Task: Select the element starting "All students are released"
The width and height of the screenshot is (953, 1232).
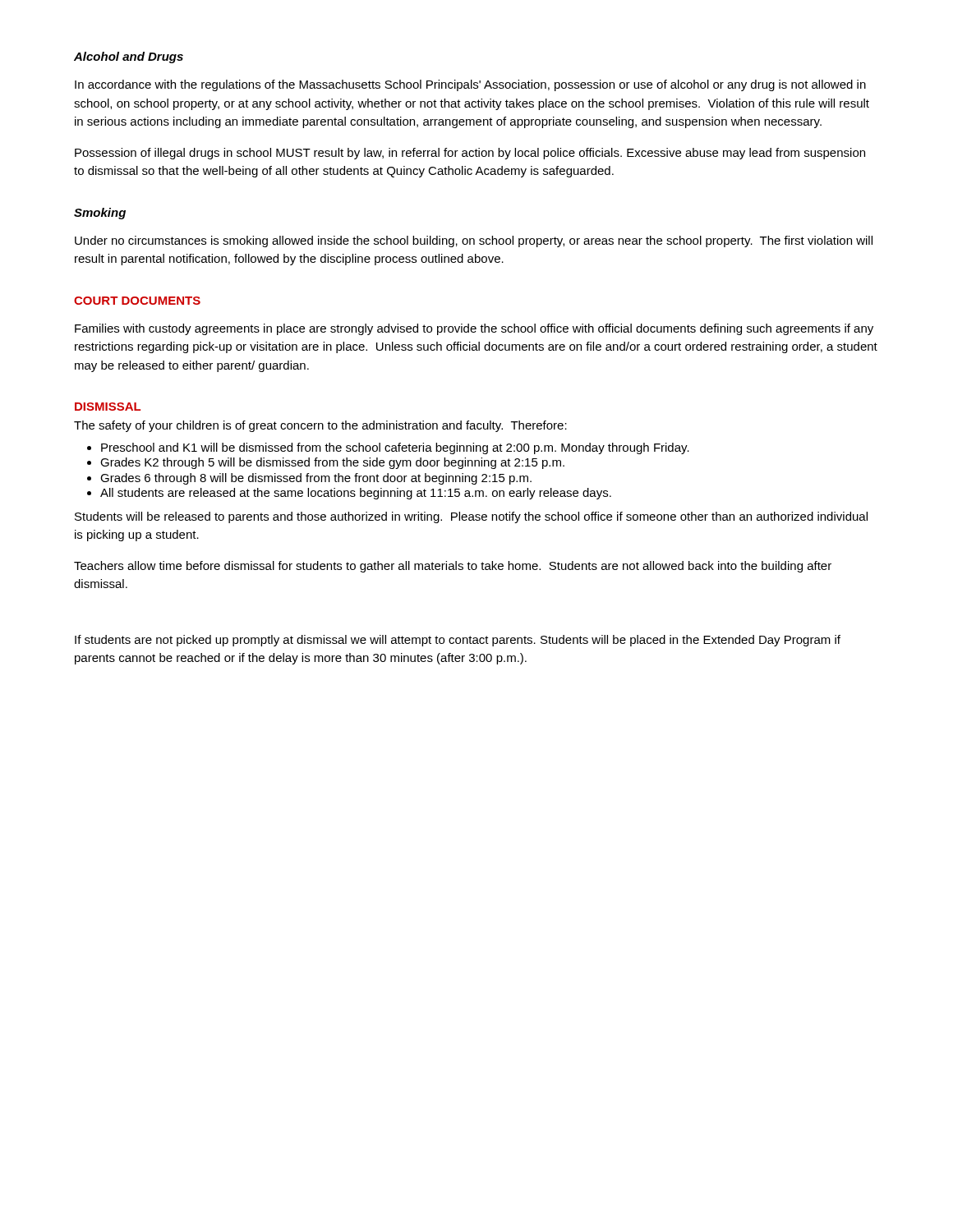Action: [476, 493]
